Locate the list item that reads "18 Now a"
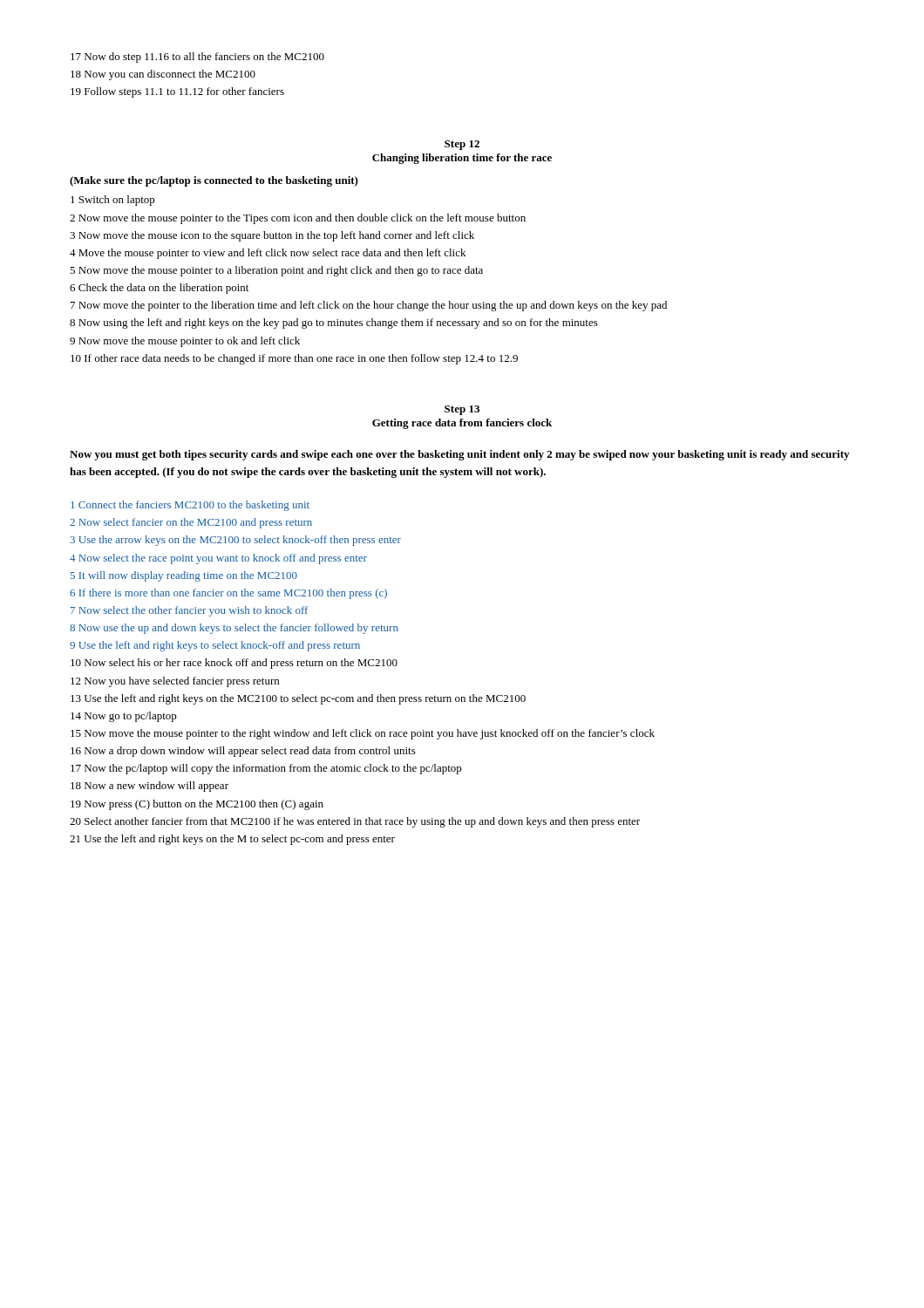Viewport: 924px width, 1308px height. 149,786
